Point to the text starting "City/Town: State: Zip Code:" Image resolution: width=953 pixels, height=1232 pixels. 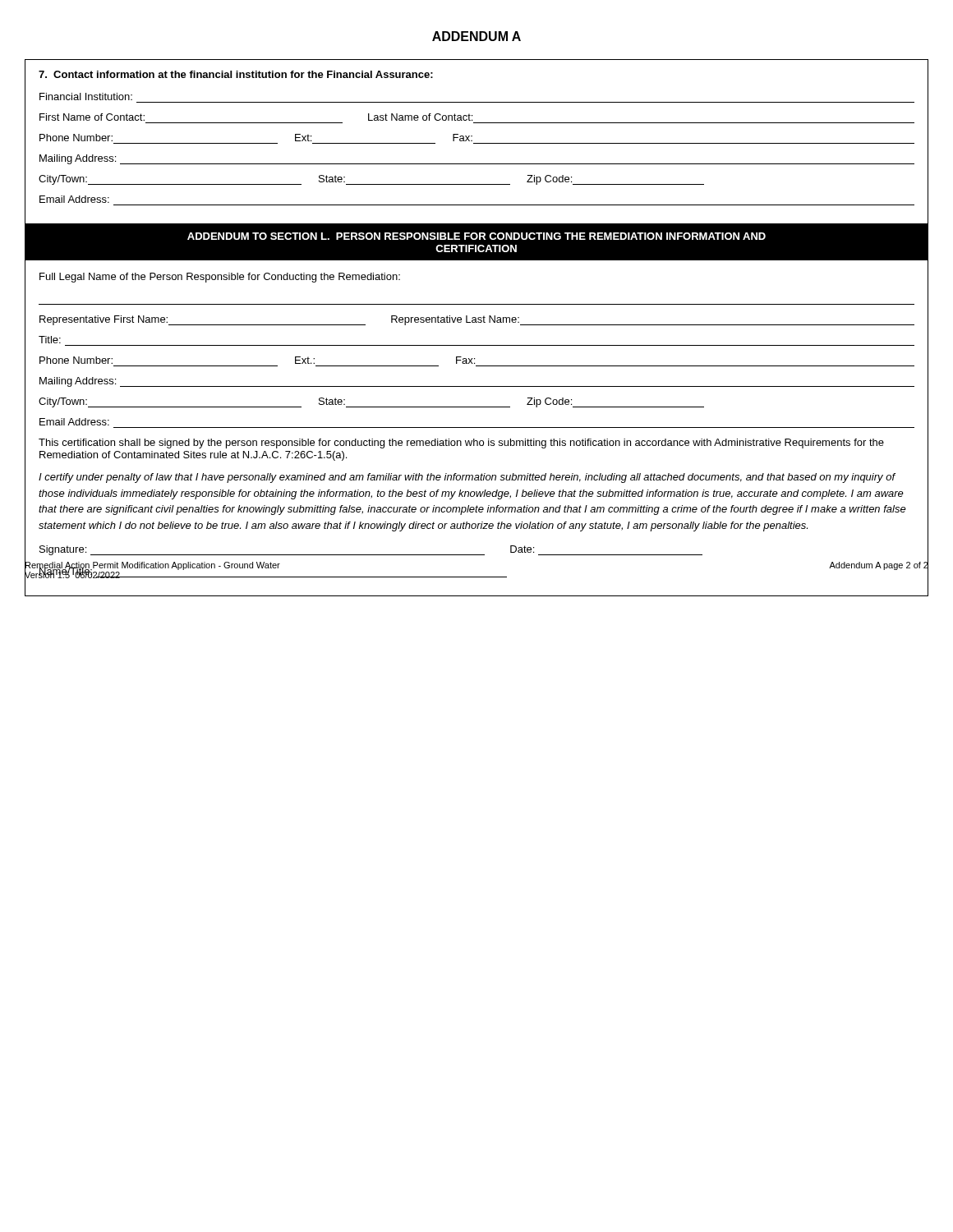tap(371, 400)
